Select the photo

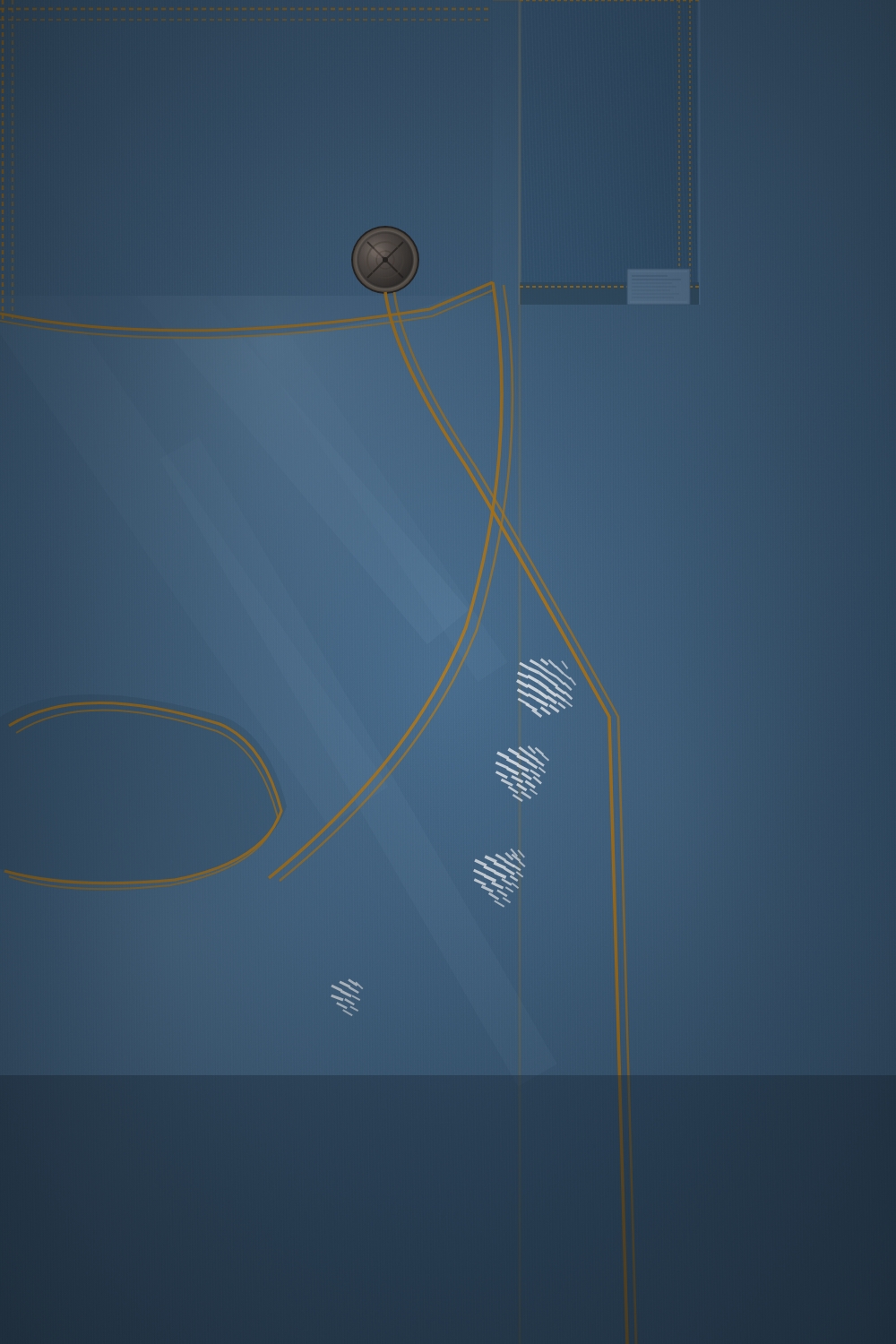point(448,672)
